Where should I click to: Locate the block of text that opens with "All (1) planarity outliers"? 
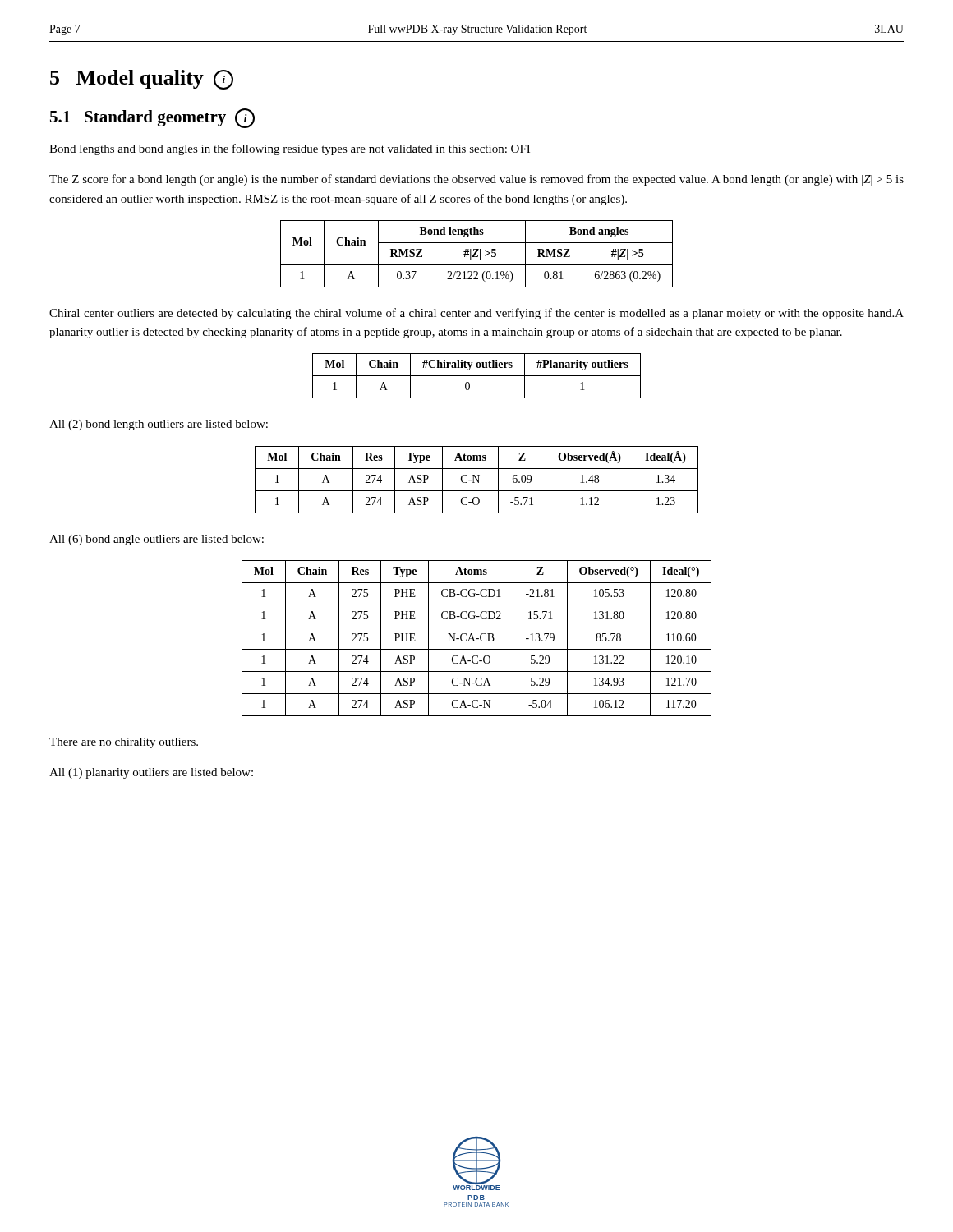[x=151, y=773]
